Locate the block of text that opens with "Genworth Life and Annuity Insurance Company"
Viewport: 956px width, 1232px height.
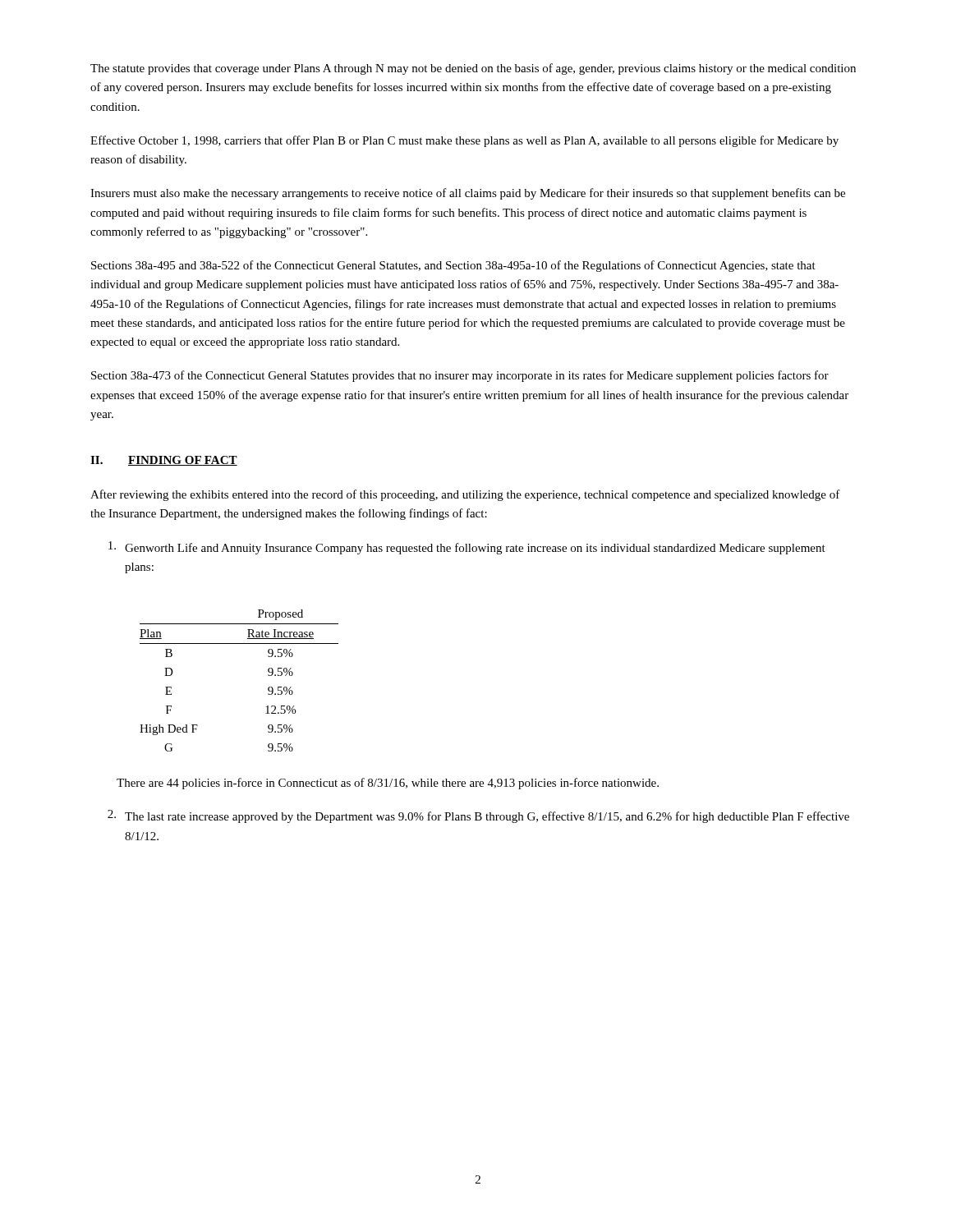[475, 557]
